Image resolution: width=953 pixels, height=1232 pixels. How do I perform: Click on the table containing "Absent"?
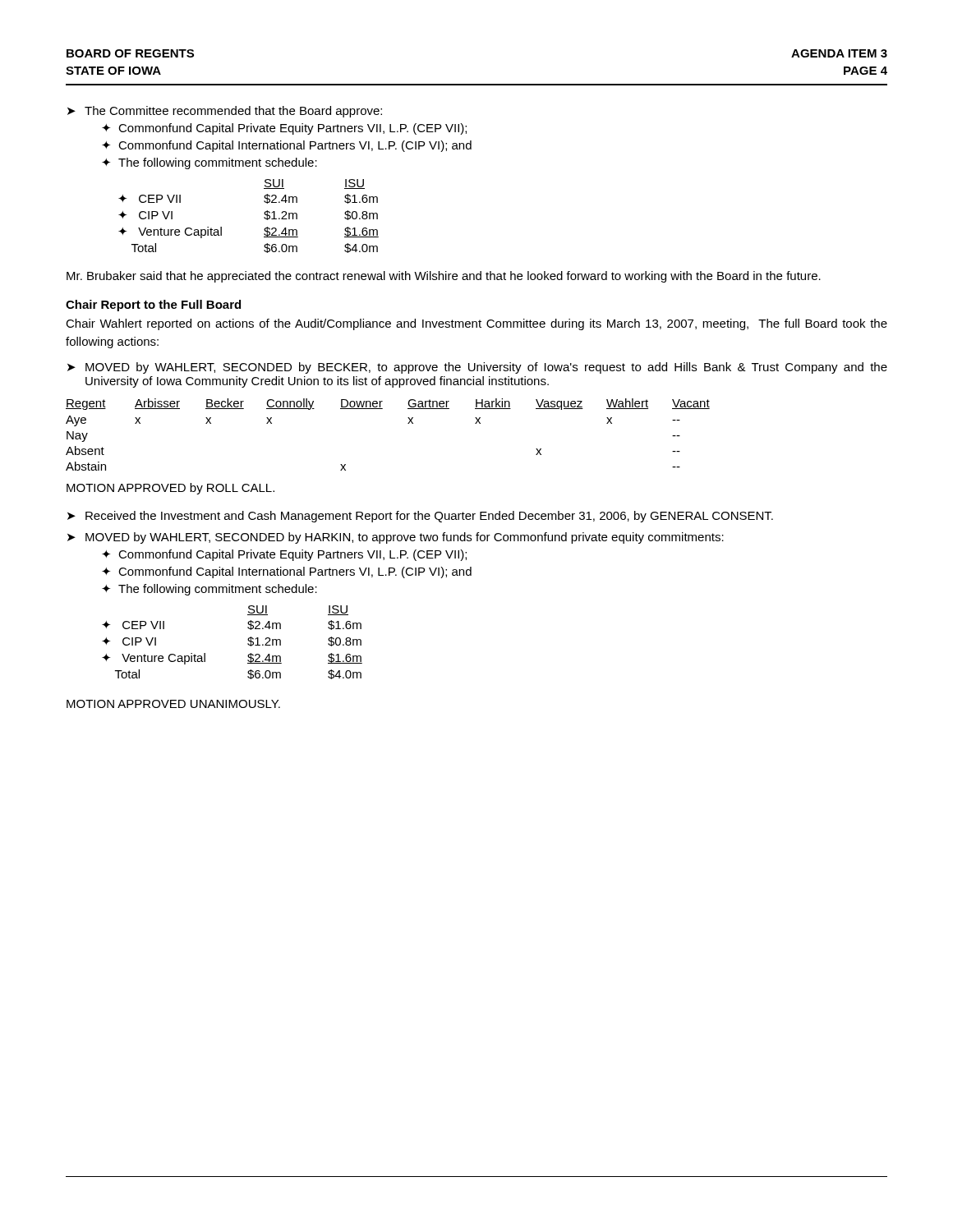pyautogui.click(x=476, y=434)
